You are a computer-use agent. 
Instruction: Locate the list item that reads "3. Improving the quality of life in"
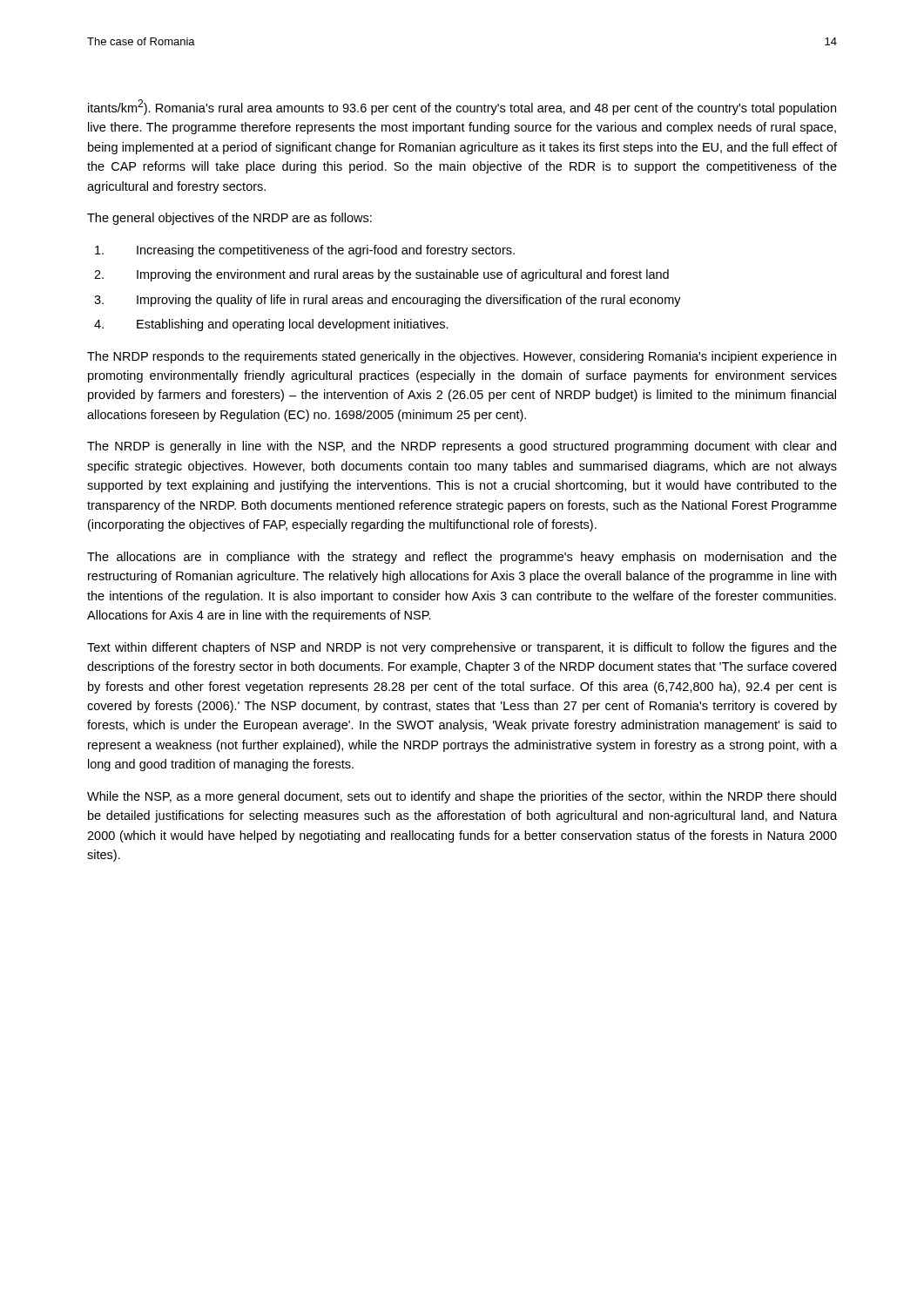click(x=462, y=300)
